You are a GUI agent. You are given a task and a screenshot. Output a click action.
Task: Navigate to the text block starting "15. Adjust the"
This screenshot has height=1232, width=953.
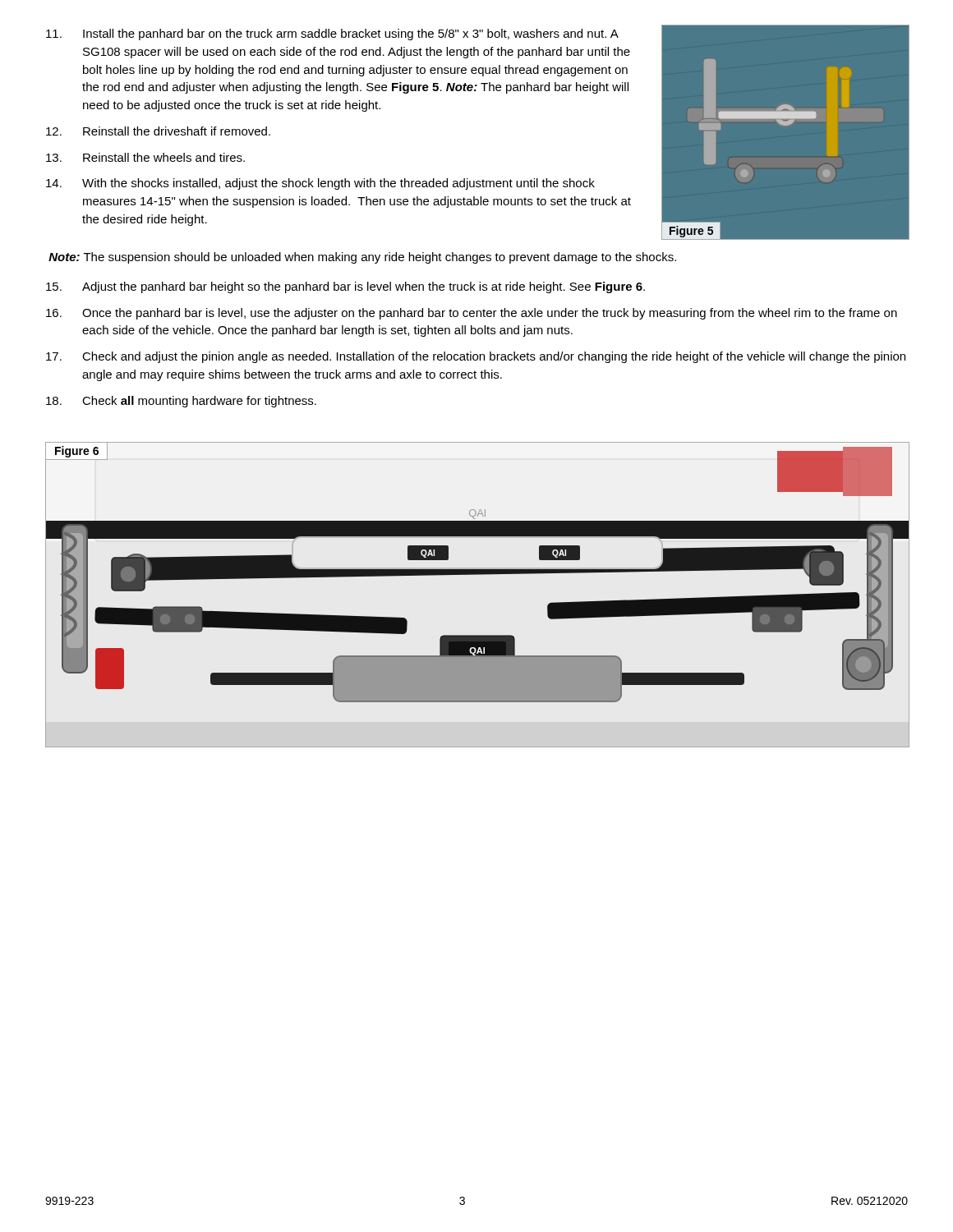point(476,286)
